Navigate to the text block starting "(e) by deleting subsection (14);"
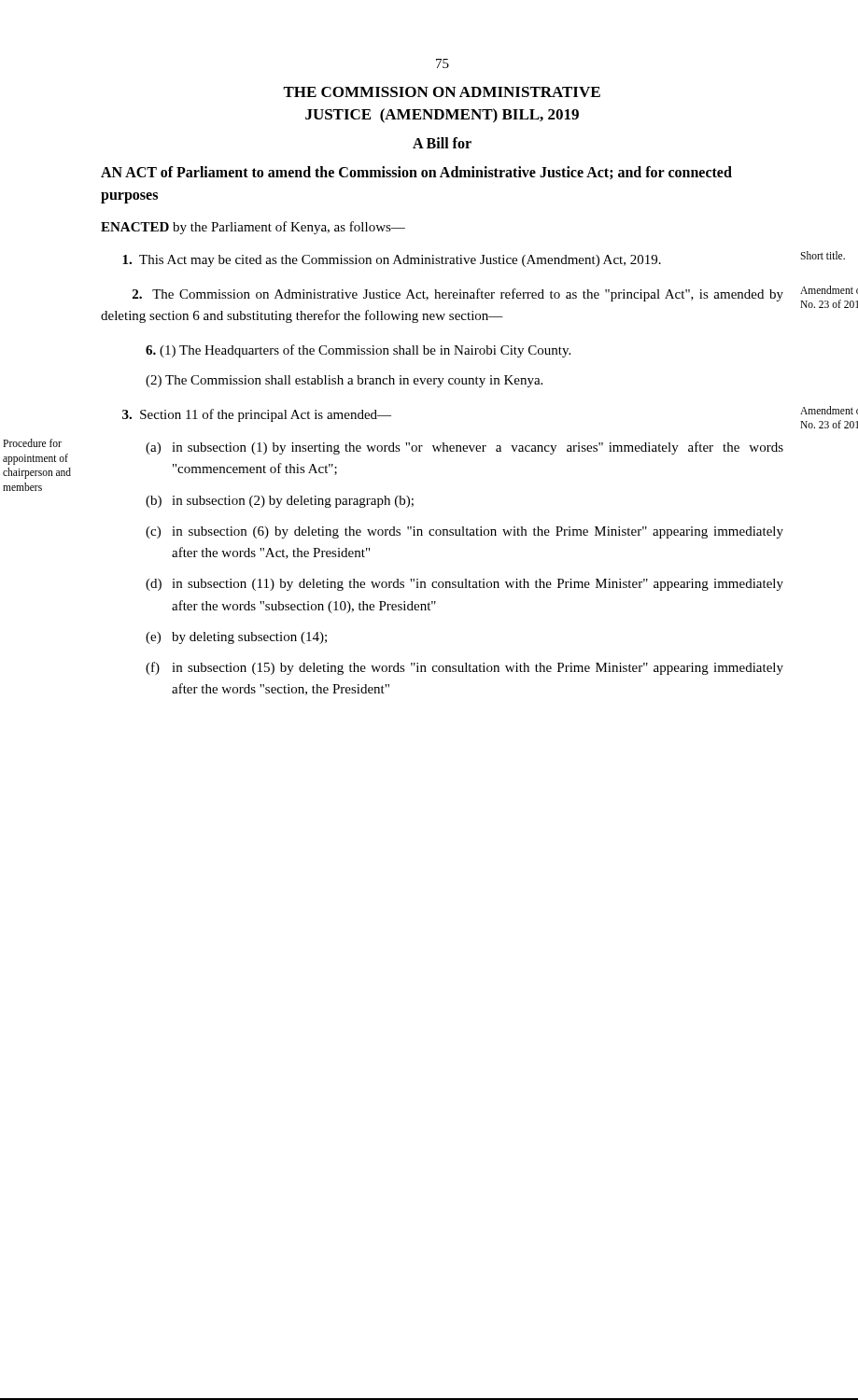Screen dimensions: 1400x858 236,638
